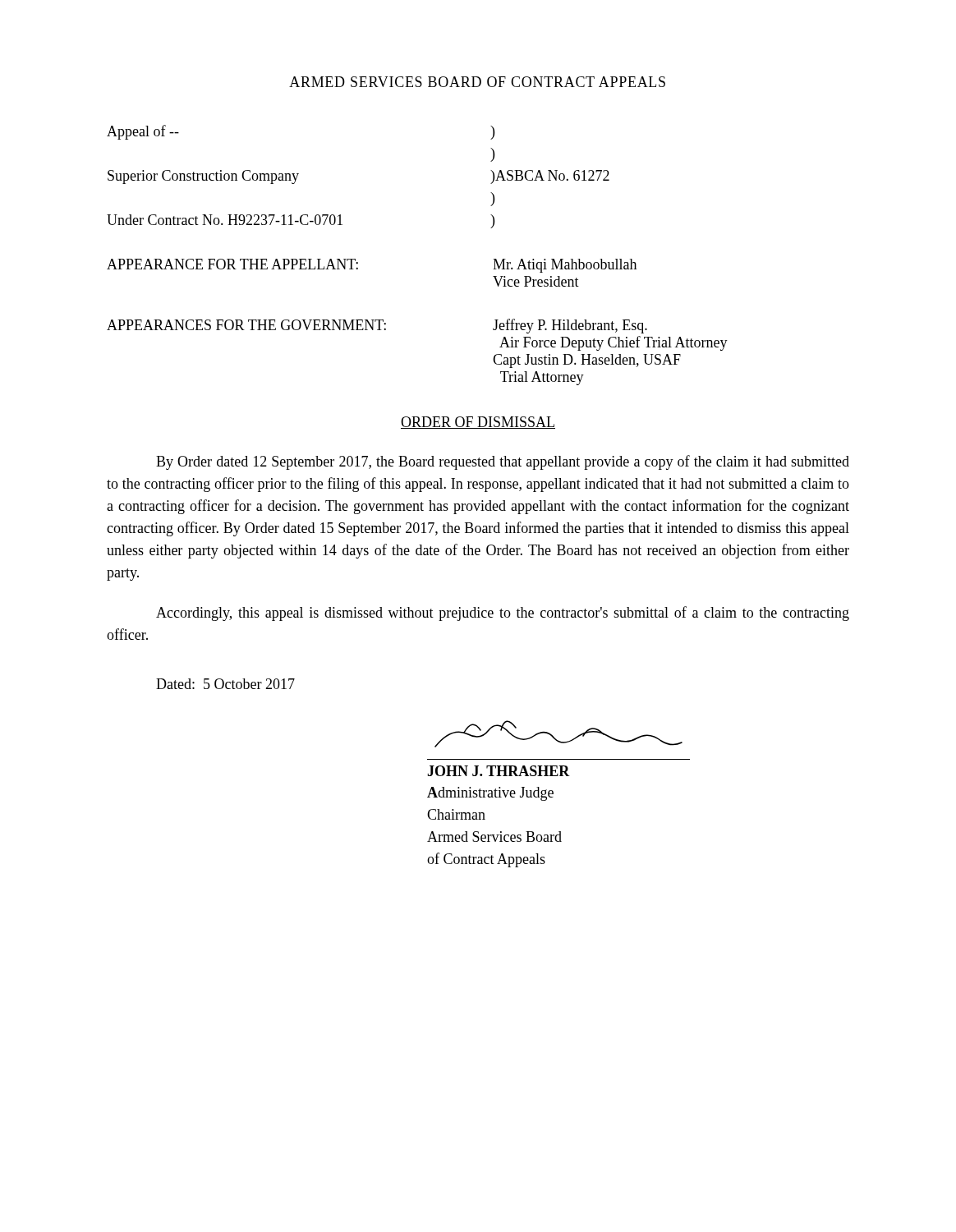Viewport: 956px width, 1232px height.
Task: Find the title
Action: pyautogui.click(x=478, y=82)
